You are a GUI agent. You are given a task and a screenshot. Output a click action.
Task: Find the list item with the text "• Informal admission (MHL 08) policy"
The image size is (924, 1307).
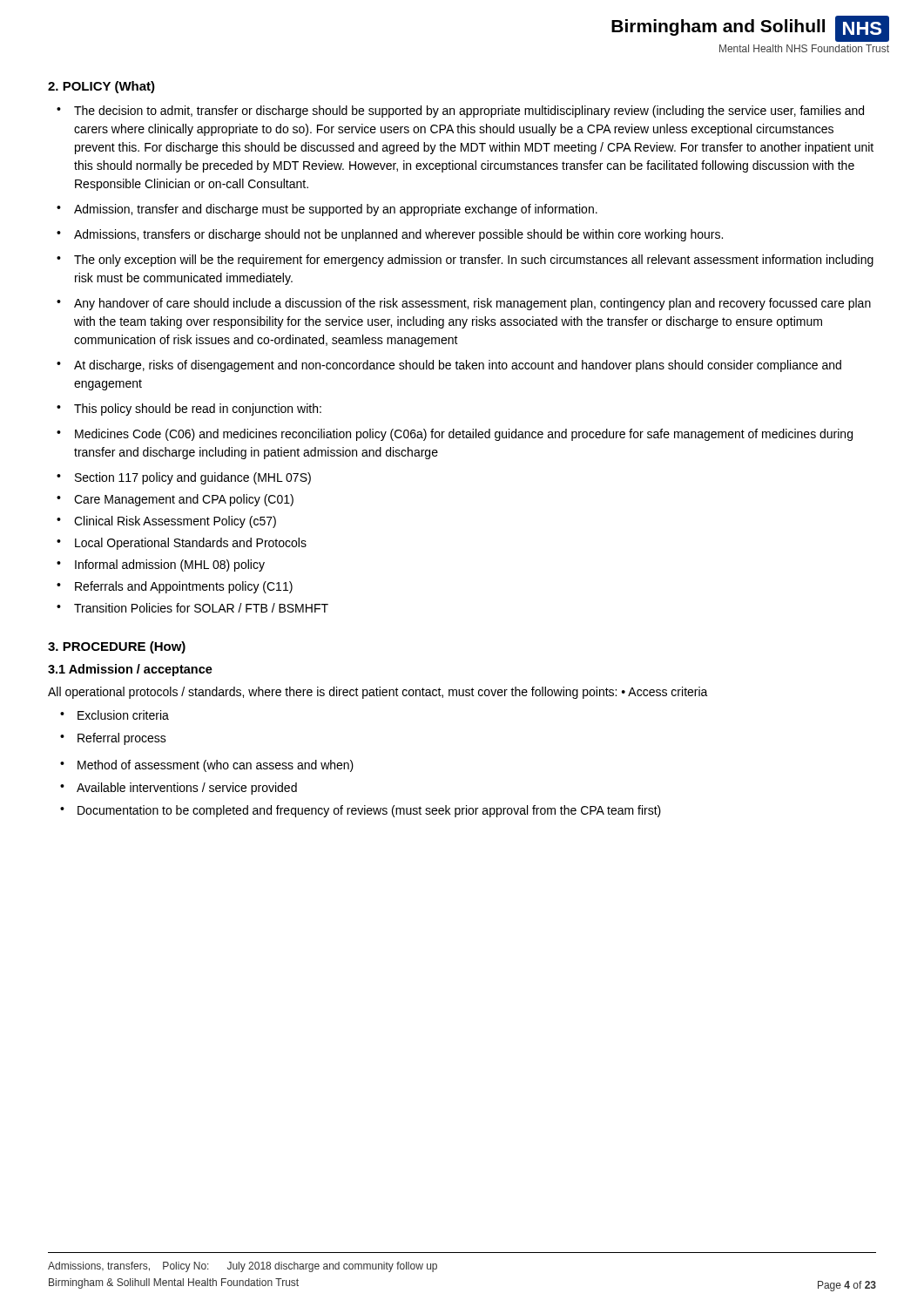[x=161, y=565]
